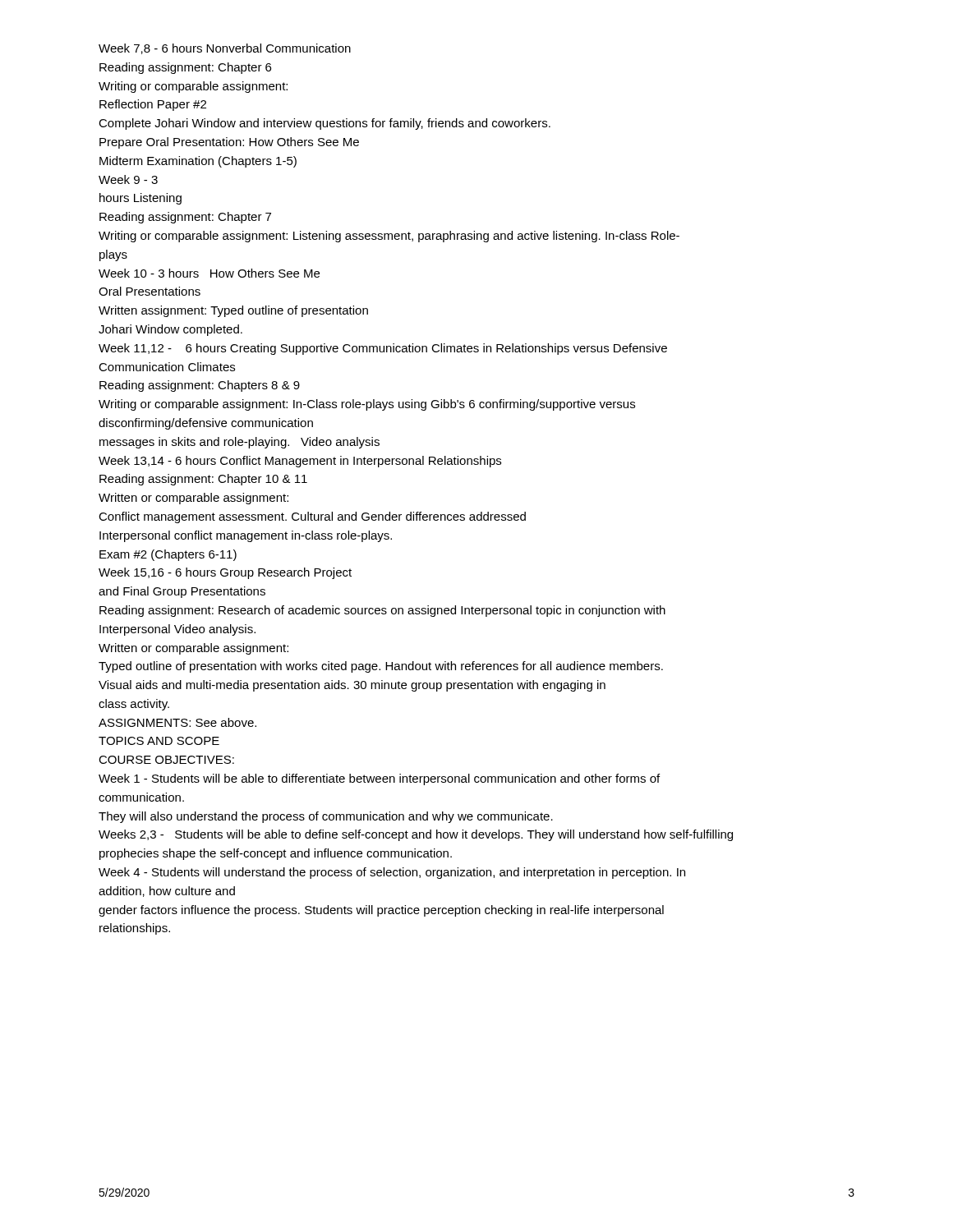The height and width of the screenshot is (1232, 953).
Task: Find the text block starting "Writing or comparable assignment: In-Class role-plays using Gibb's"
Action: (476, 414)
